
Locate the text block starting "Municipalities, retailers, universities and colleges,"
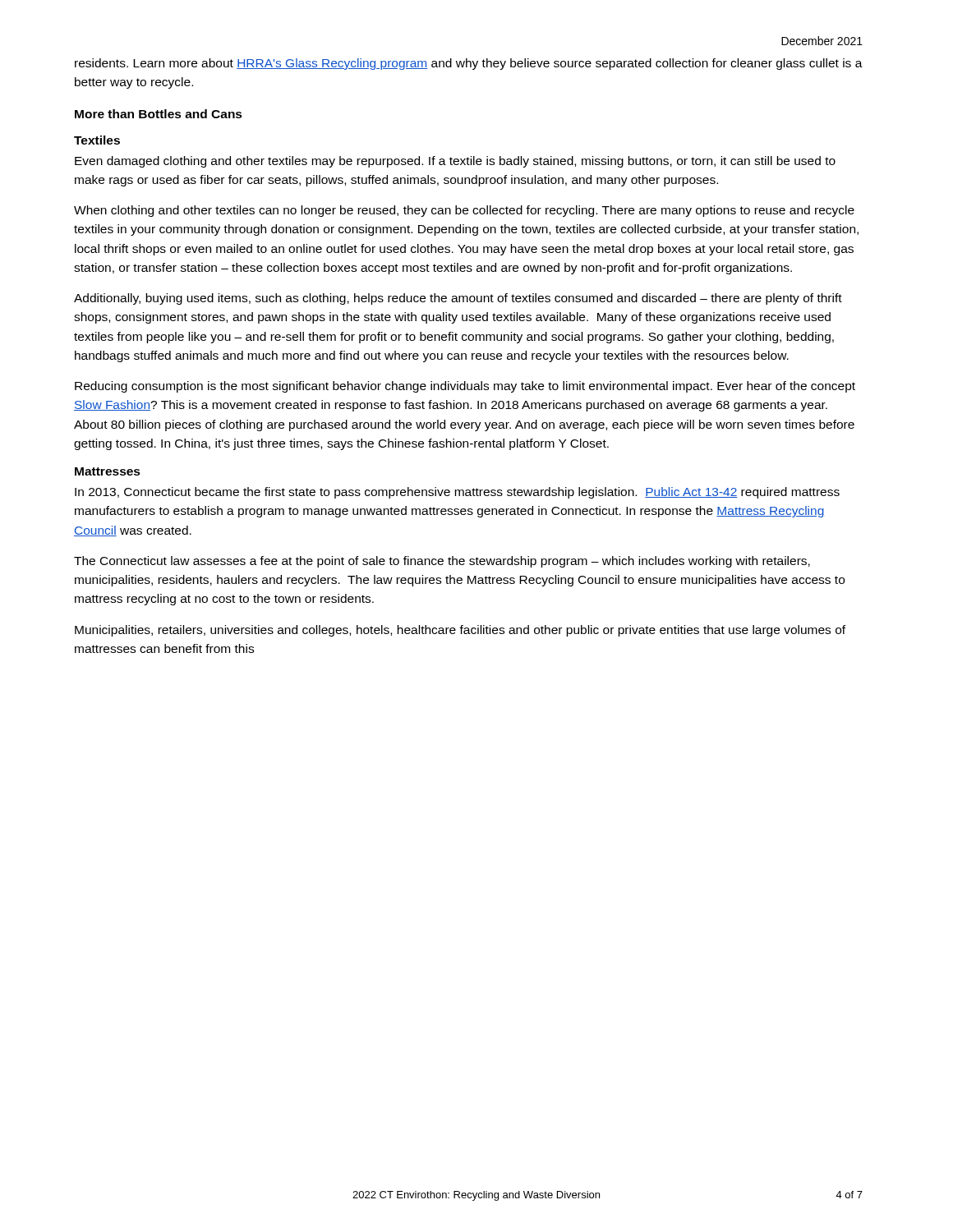(x=460, y=639)
